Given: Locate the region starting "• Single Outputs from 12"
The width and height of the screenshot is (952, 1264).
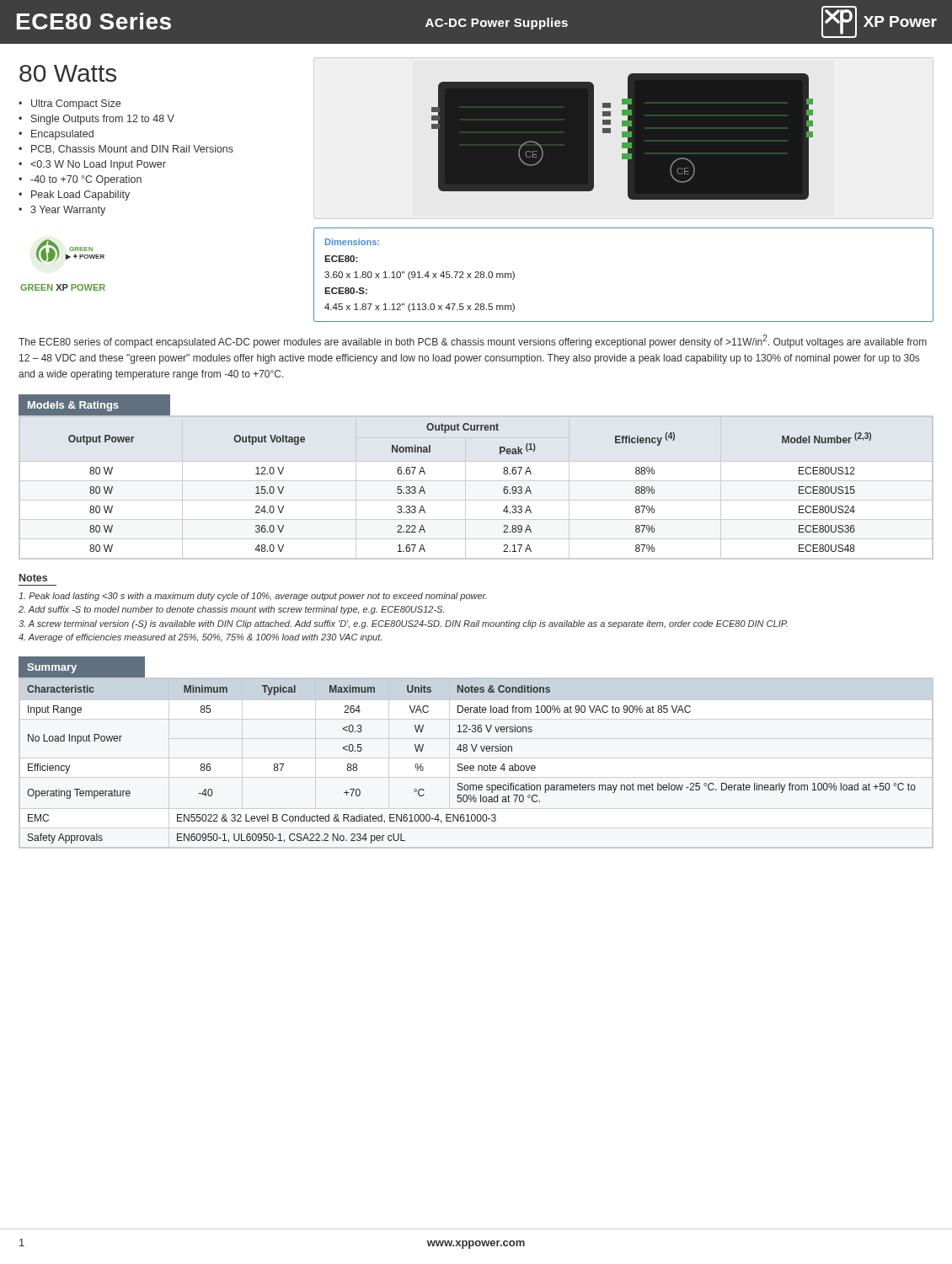Looking at the screenshot, I should [96, 119].
